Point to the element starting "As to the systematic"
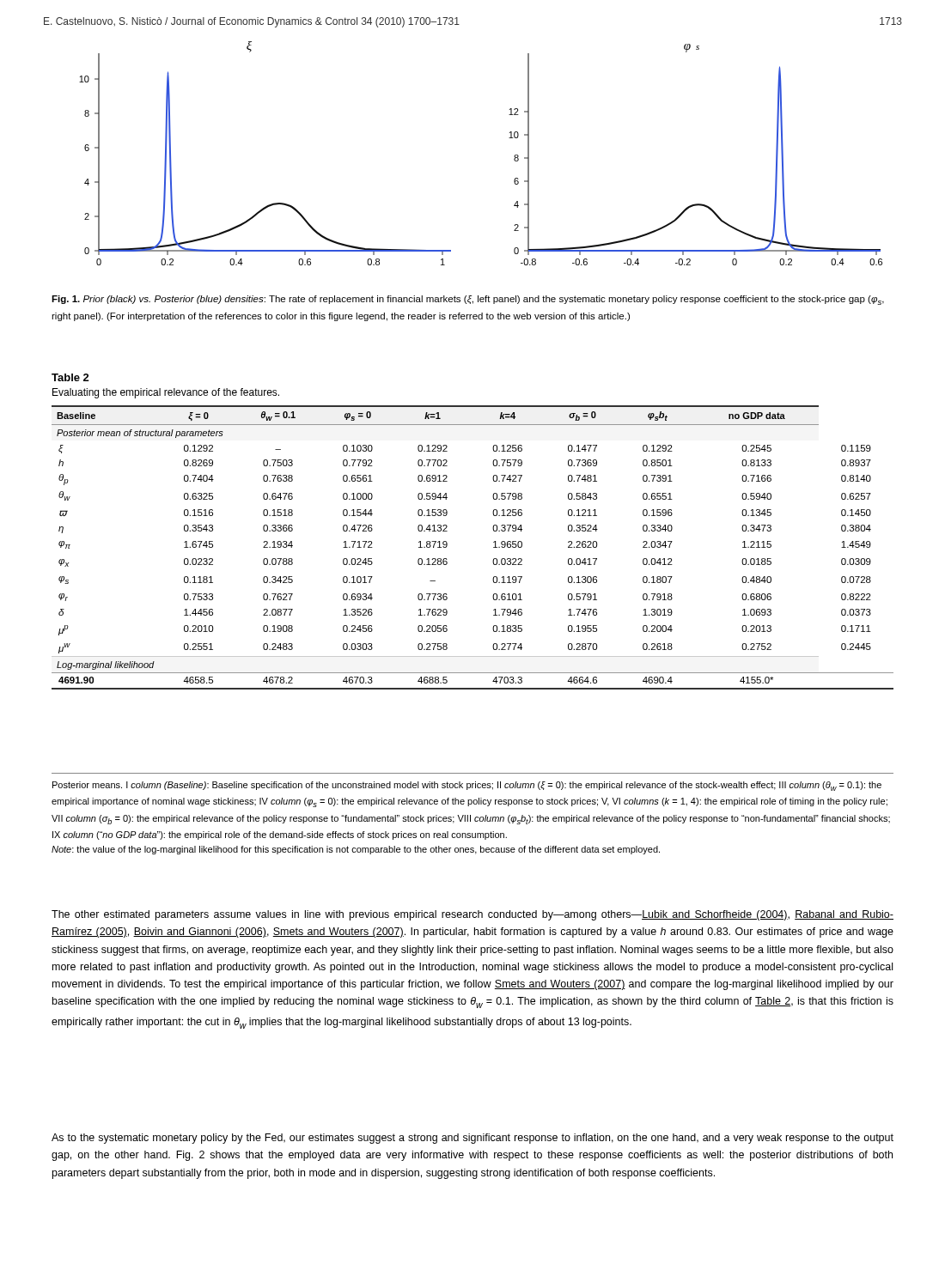This screenshot has height=1288, width=945. tap(472, 1155)
